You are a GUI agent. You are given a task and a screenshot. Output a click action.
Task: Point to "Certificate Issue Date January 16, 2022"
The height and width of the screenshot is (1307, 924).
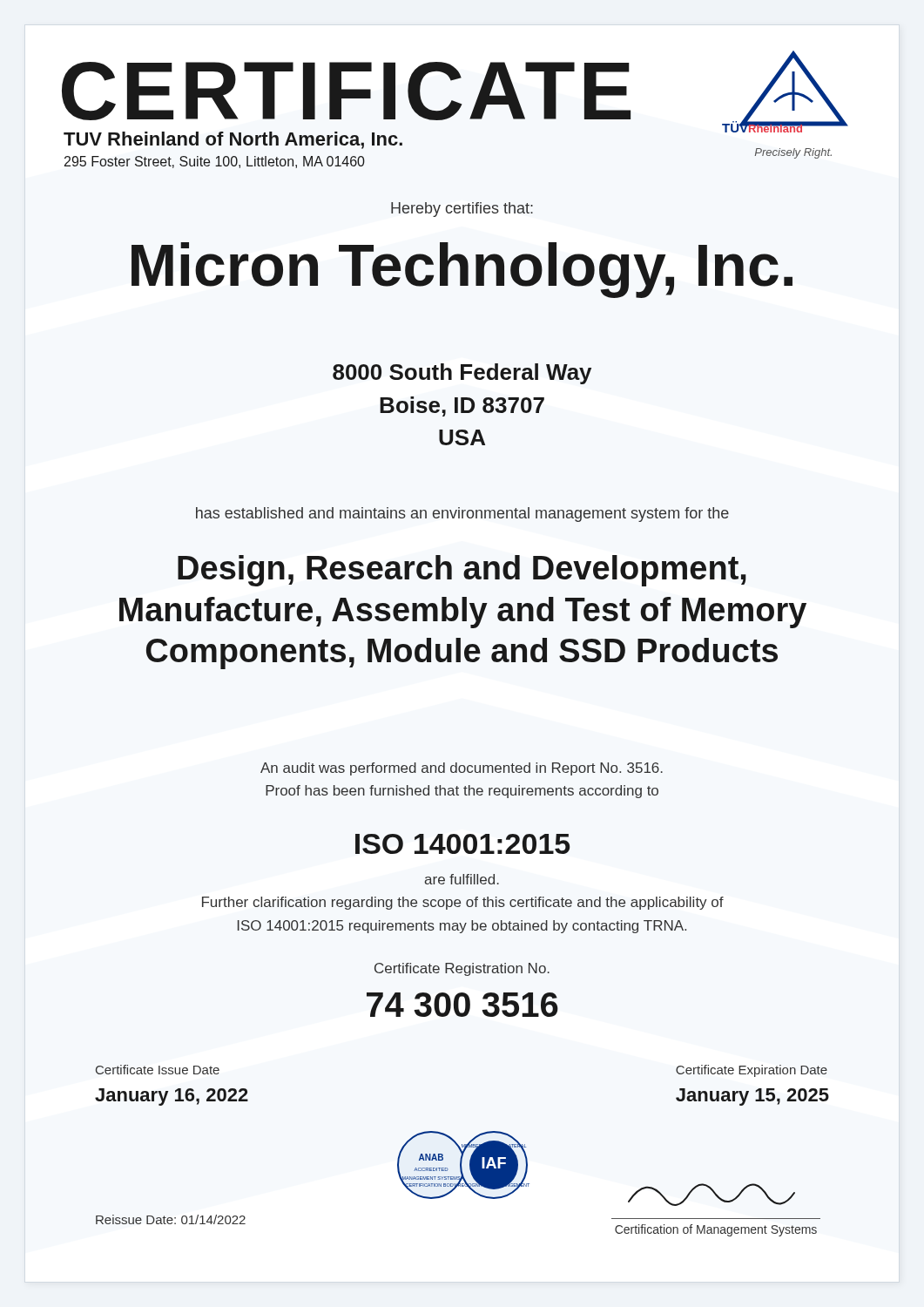172,1084
